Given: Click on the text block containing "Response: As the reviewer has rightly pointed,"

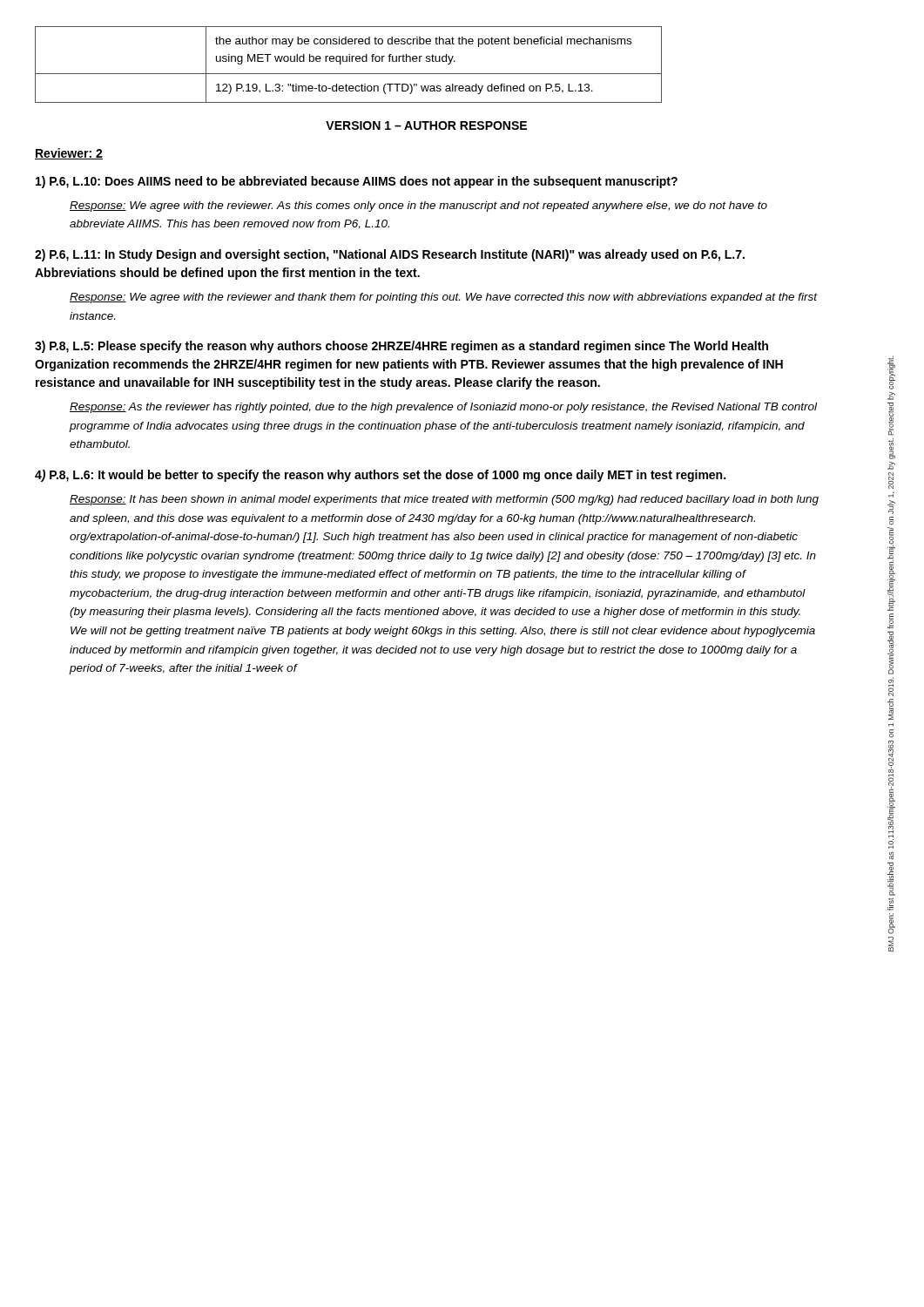Looking at the screenshot, I should tap(443, 425).
